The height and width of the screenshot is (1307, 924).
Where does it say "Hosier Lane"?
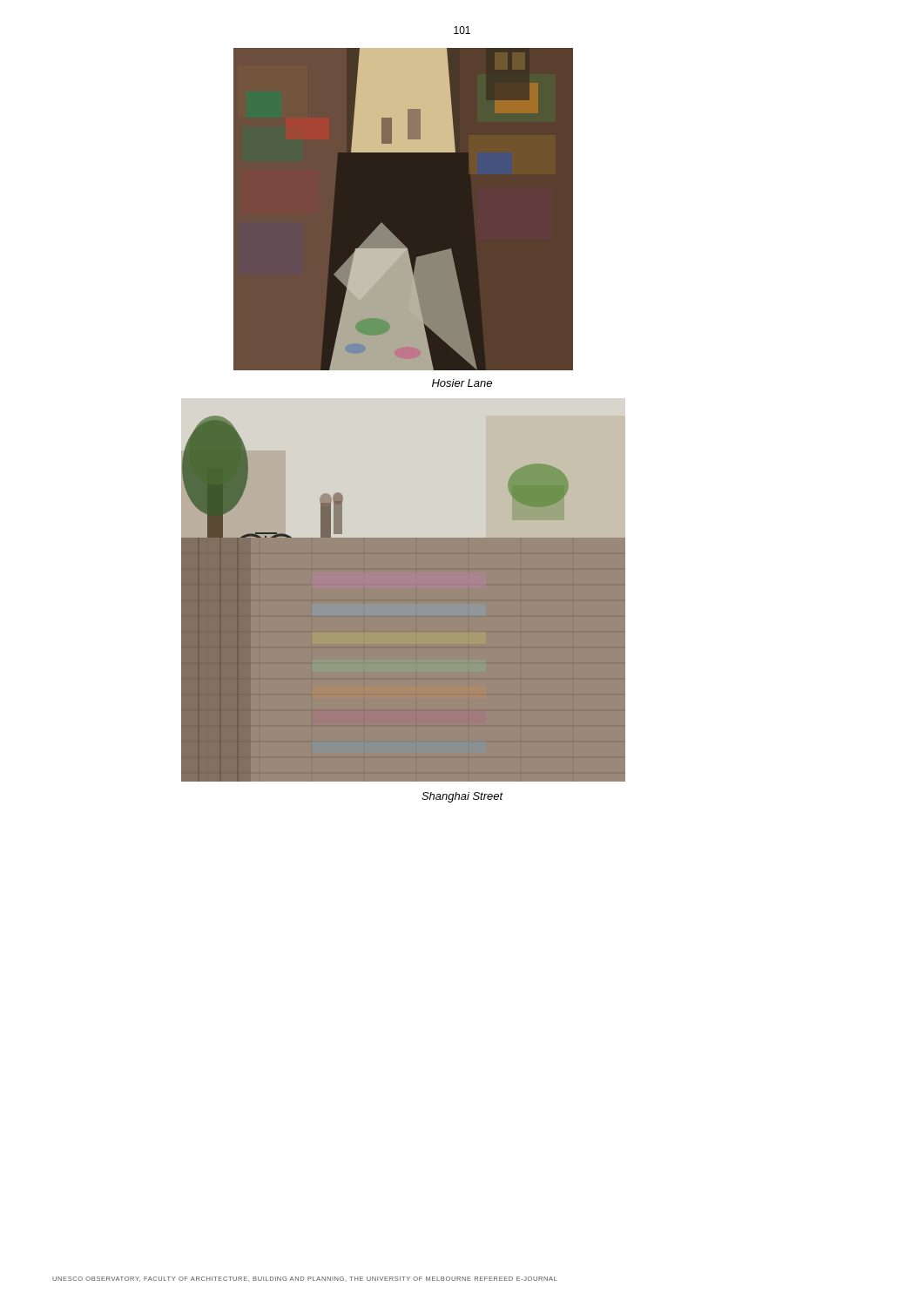coord(462,383)
